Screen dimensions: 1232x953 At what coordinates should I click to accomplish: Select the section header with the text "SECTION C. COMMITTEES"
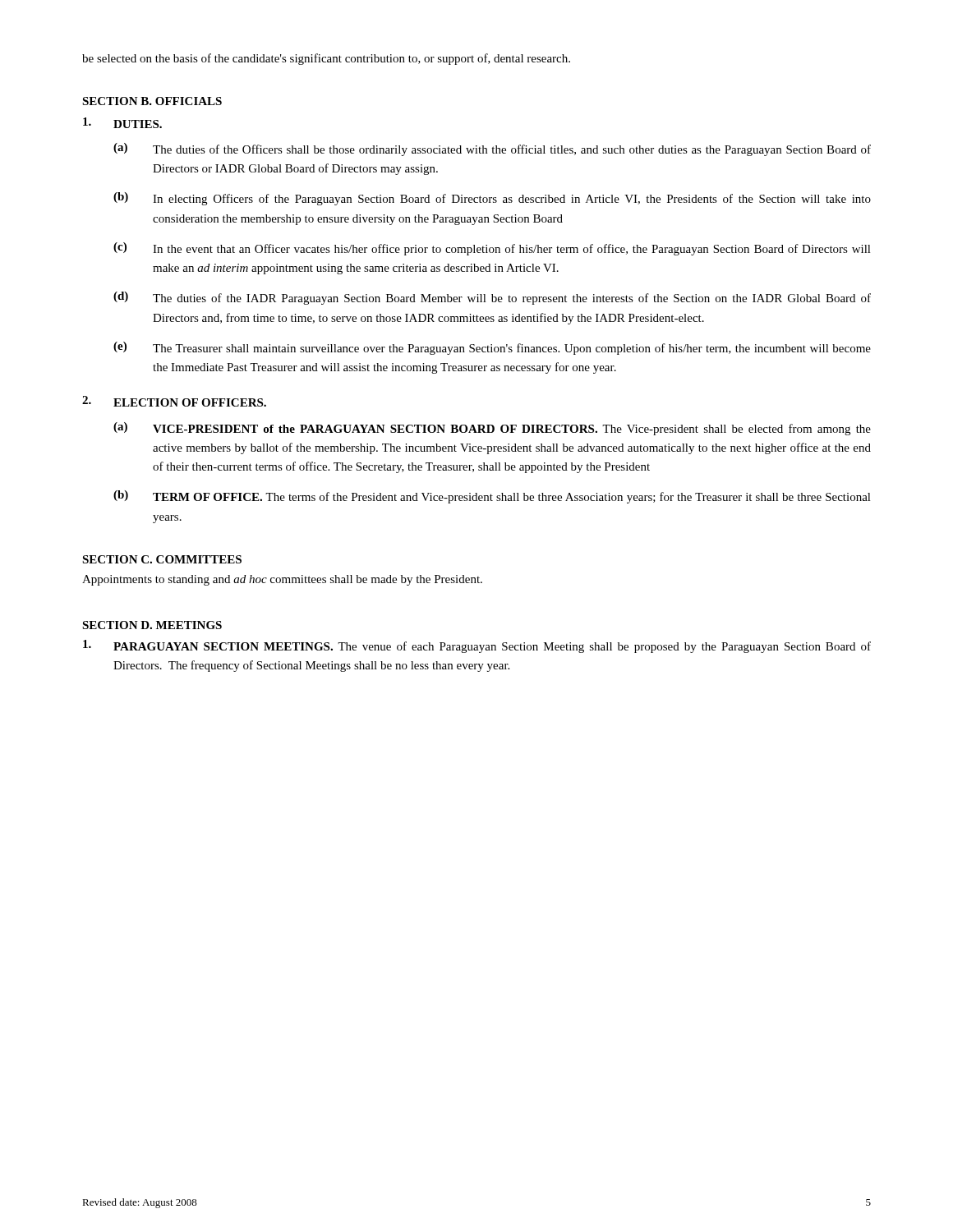click(162, 559)
